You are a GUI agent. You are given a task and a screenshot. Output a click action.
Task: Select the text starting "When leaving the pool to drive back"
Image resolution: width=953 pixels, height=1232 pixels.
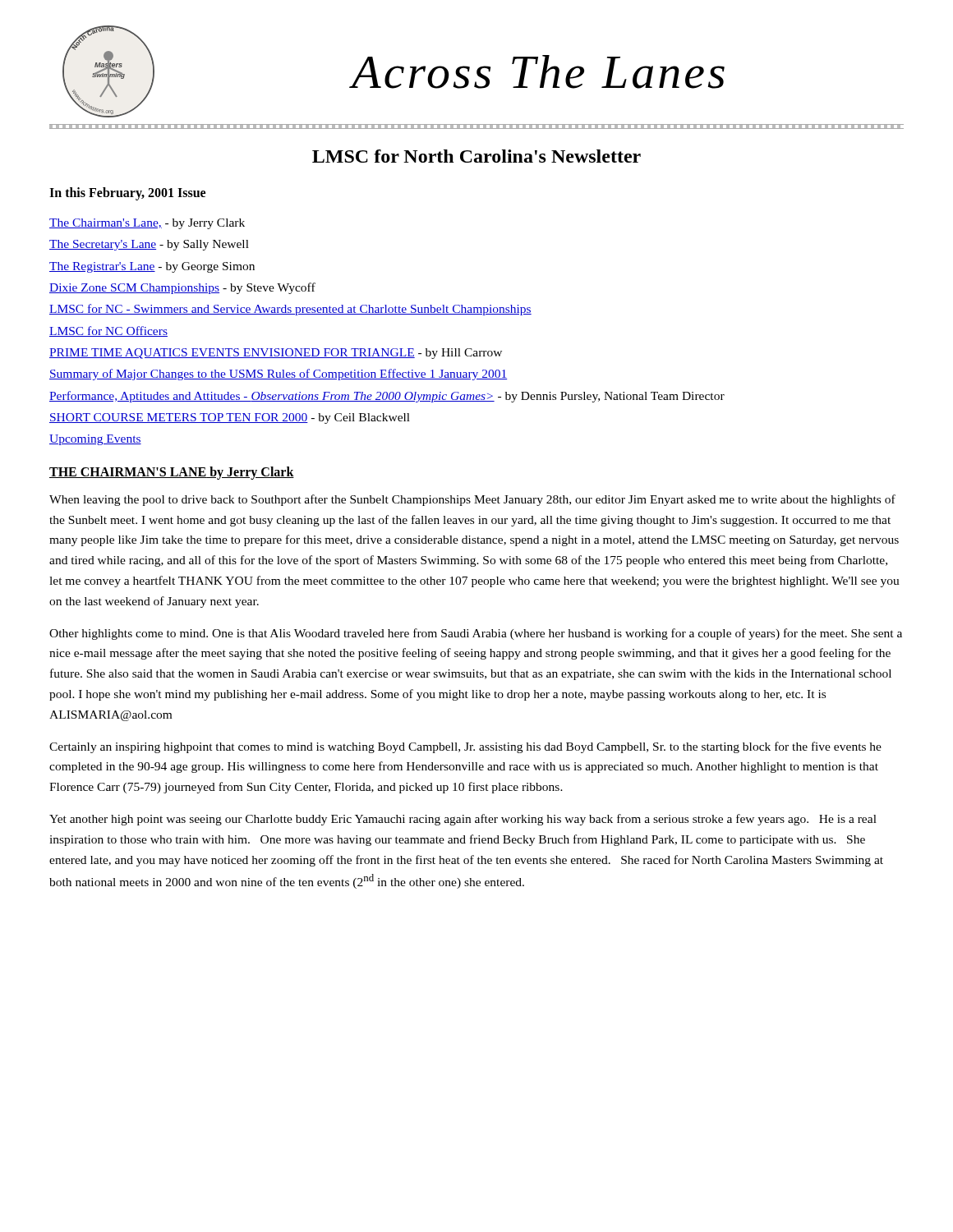pyautogui.click(x=474, y=550)
